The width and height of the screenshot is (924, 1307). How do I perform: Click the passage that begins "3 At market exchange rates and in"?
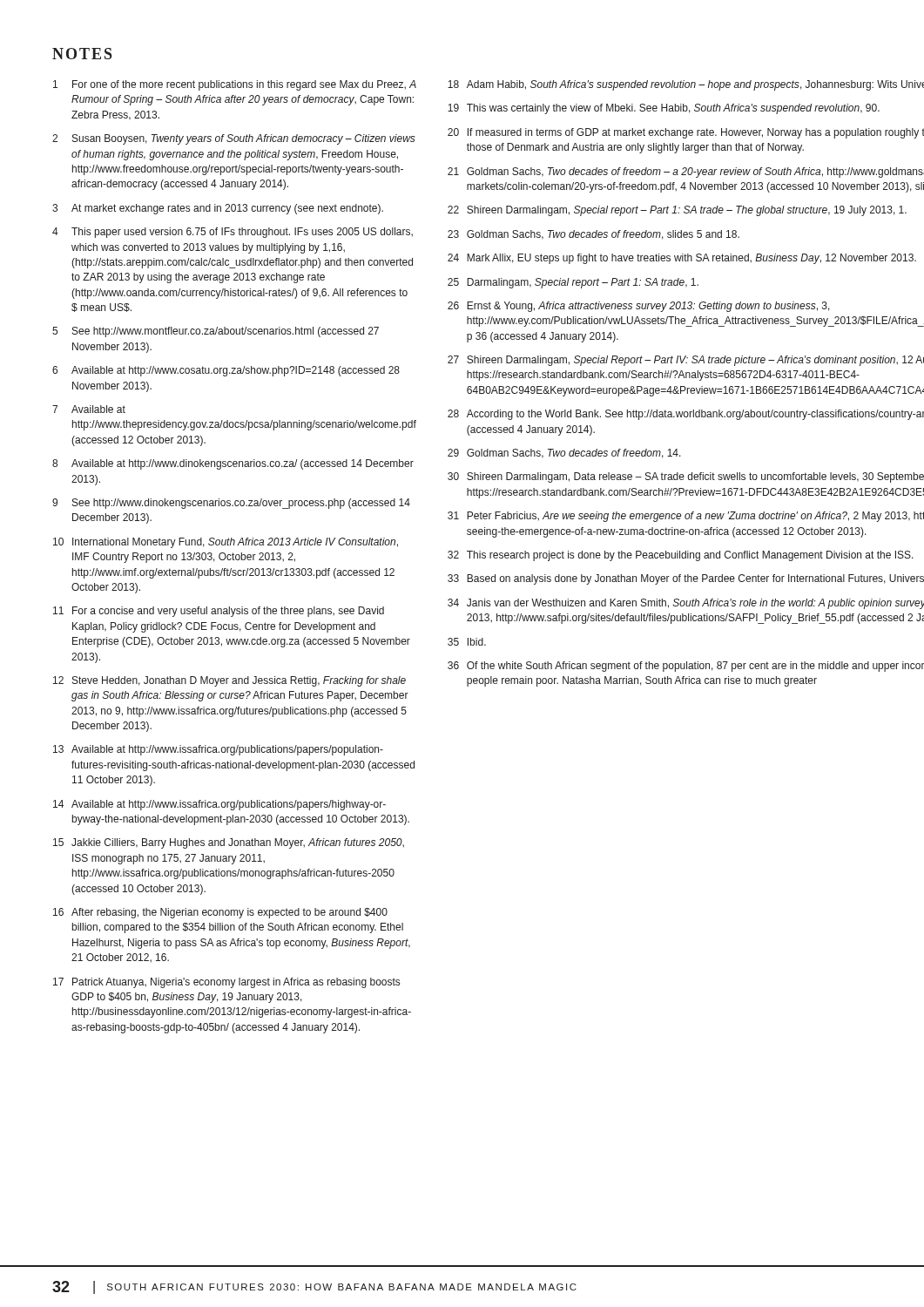pyautogui.click(x=234, y=209)
